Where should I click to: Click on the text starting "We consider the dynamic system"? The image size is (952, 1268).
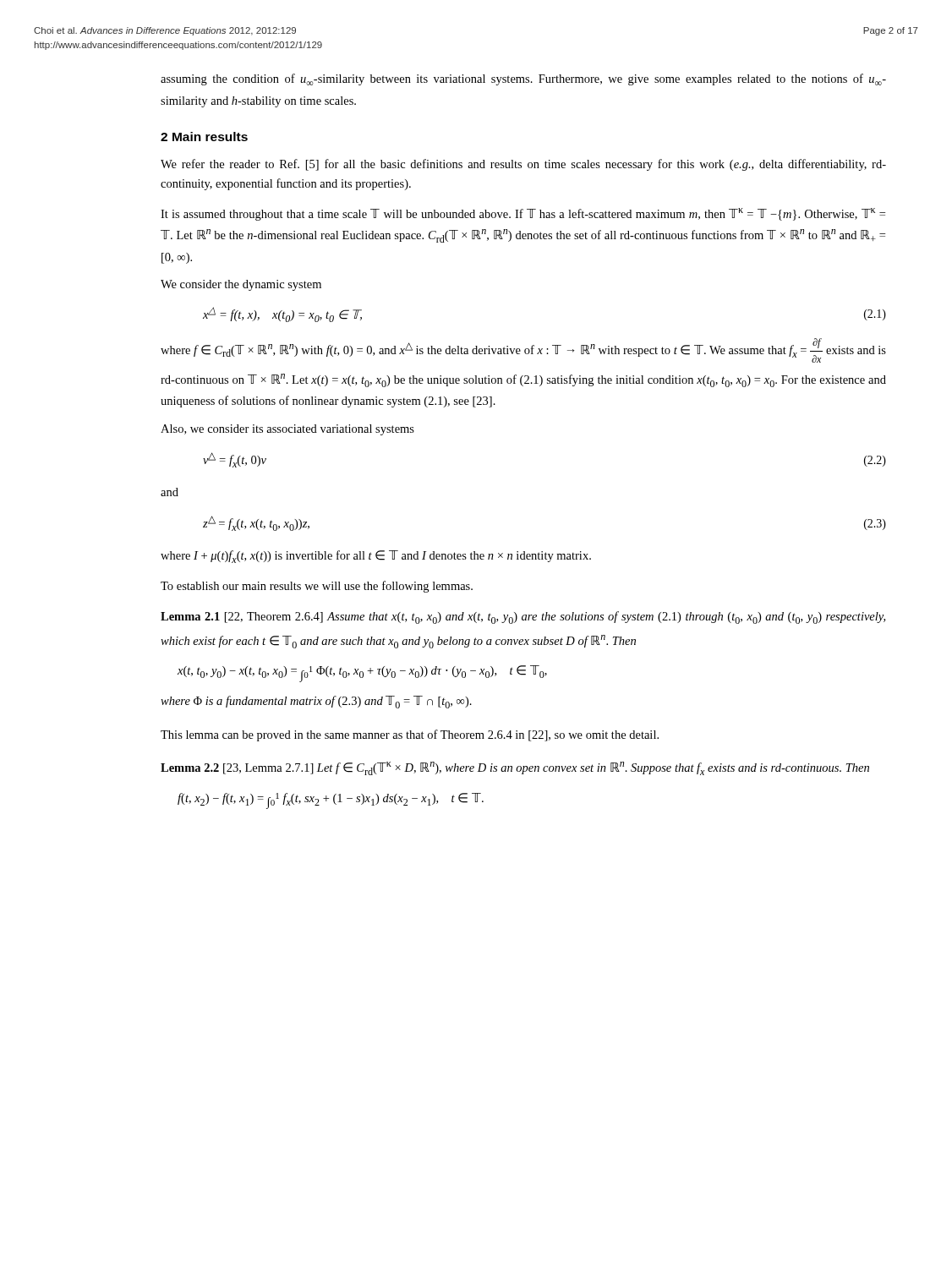241,284
